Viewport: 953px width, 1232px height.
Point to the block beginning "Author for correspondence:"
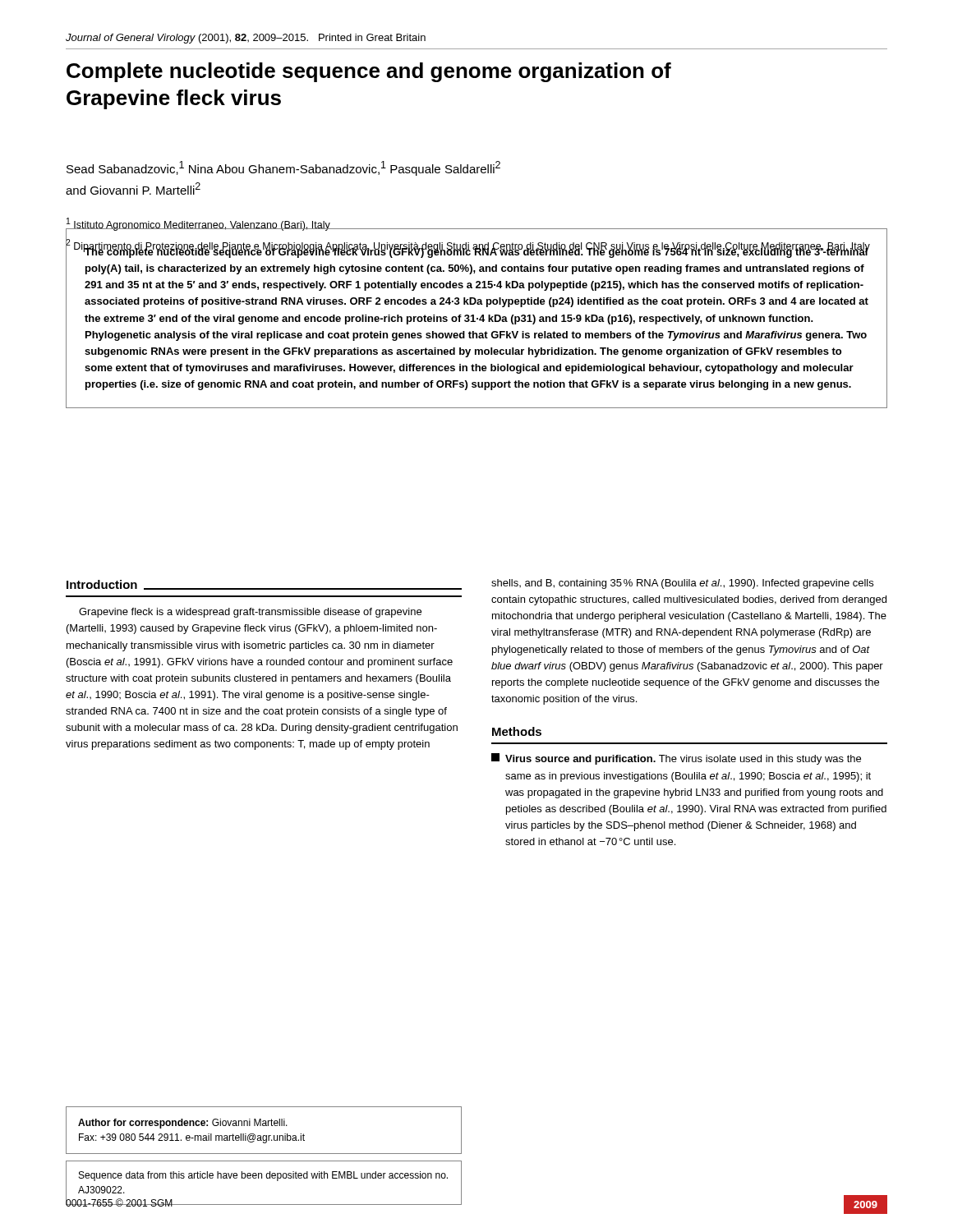[264, 1130]
